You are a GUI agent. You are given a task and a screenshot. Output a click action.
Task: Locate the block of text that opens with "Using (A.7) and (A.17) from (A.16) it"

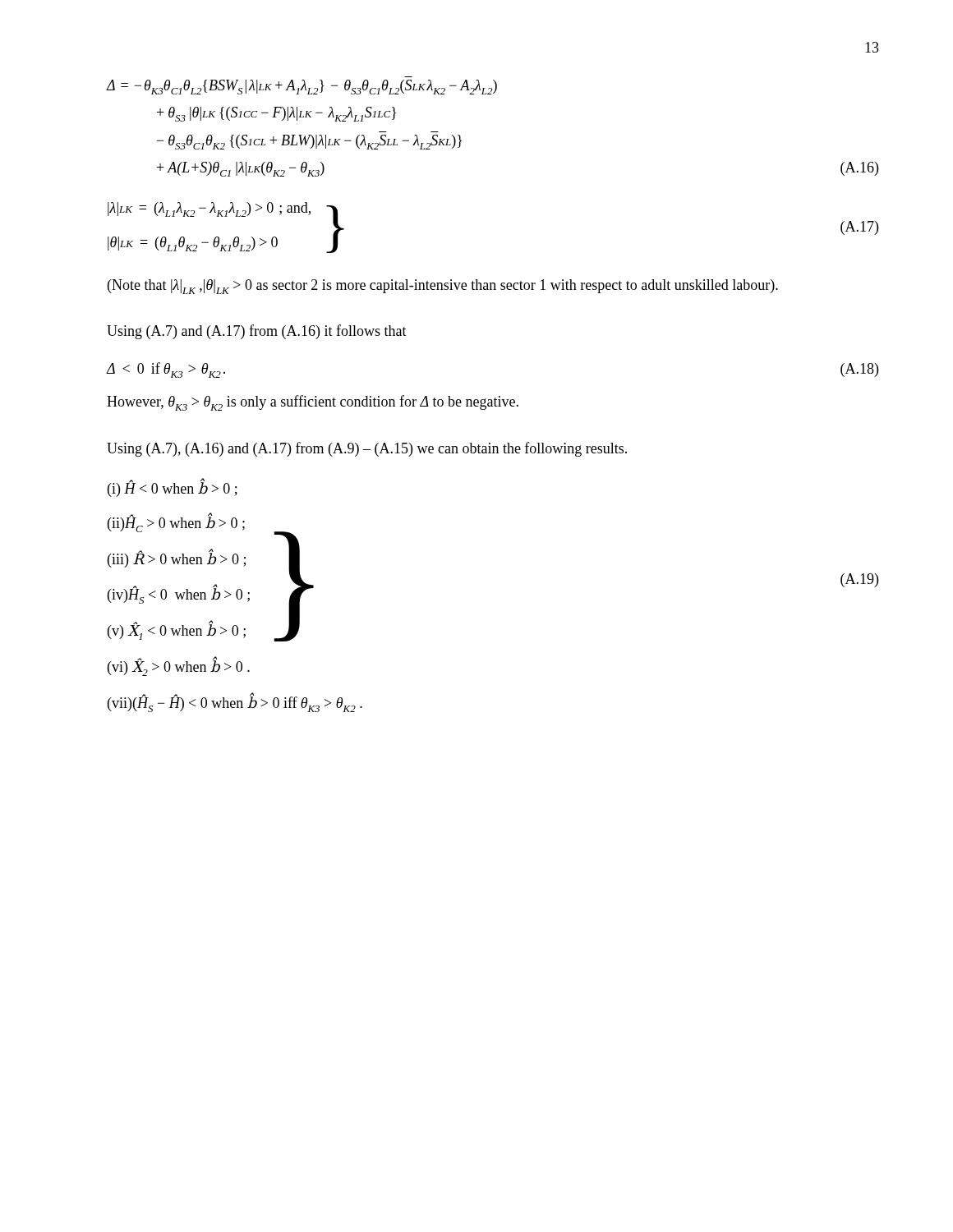(x=257, y=331)
